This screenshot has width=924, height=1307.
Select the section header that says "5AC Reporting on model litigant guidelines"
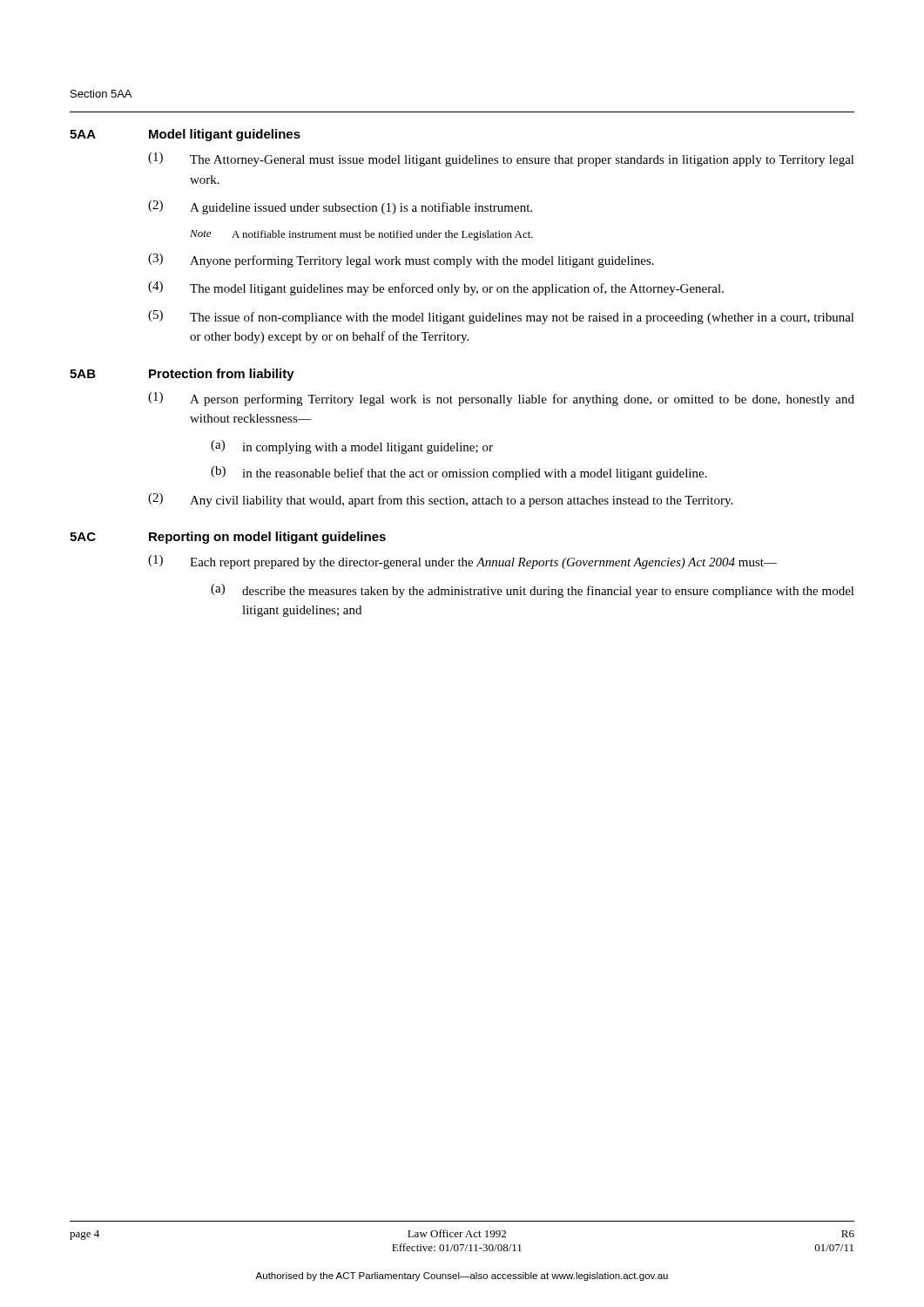tap(228, 536)
